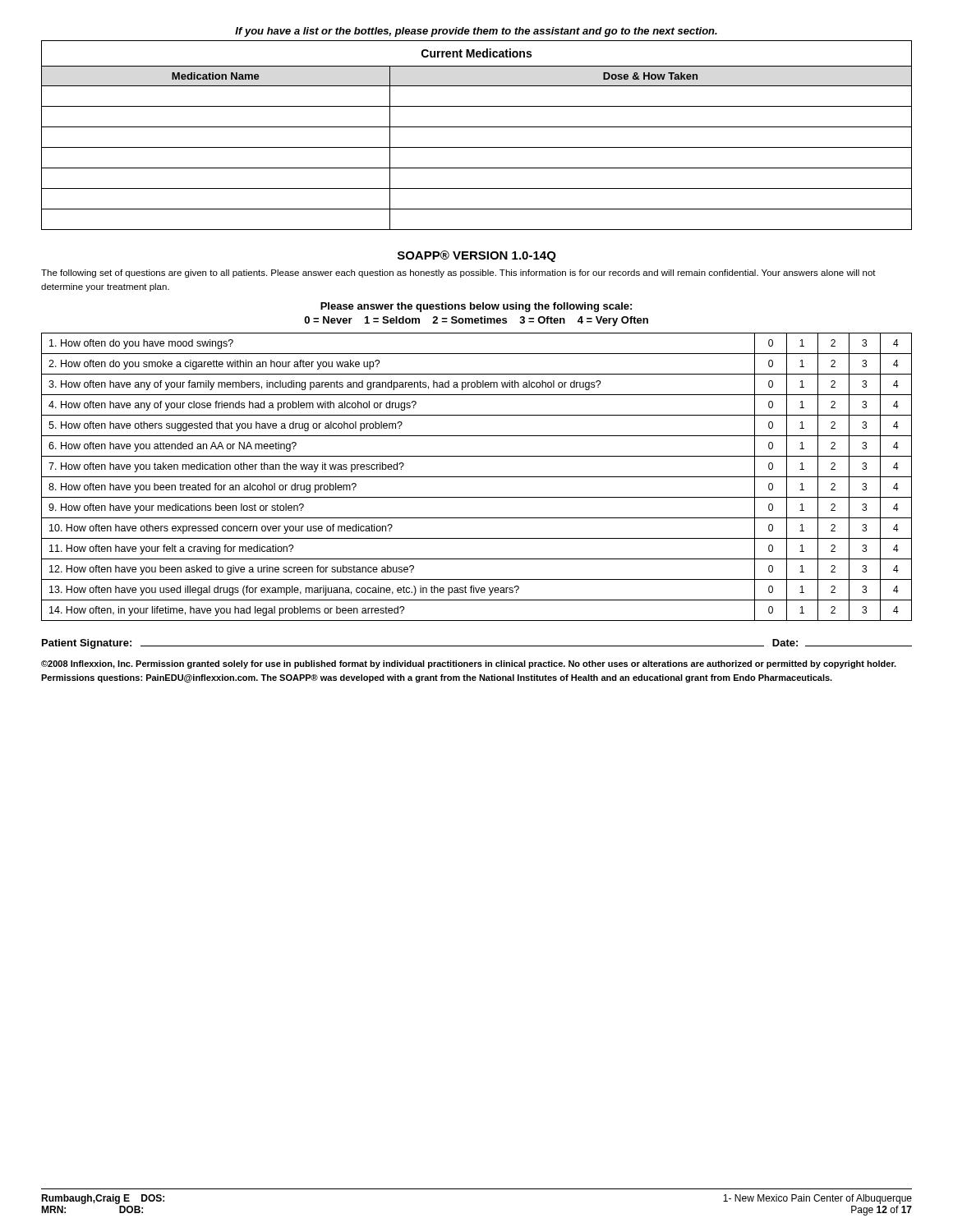The width and height of the screenshot is (953, 1232).
Task: Select the table that reads "Medication Name"
Action: 476,135
